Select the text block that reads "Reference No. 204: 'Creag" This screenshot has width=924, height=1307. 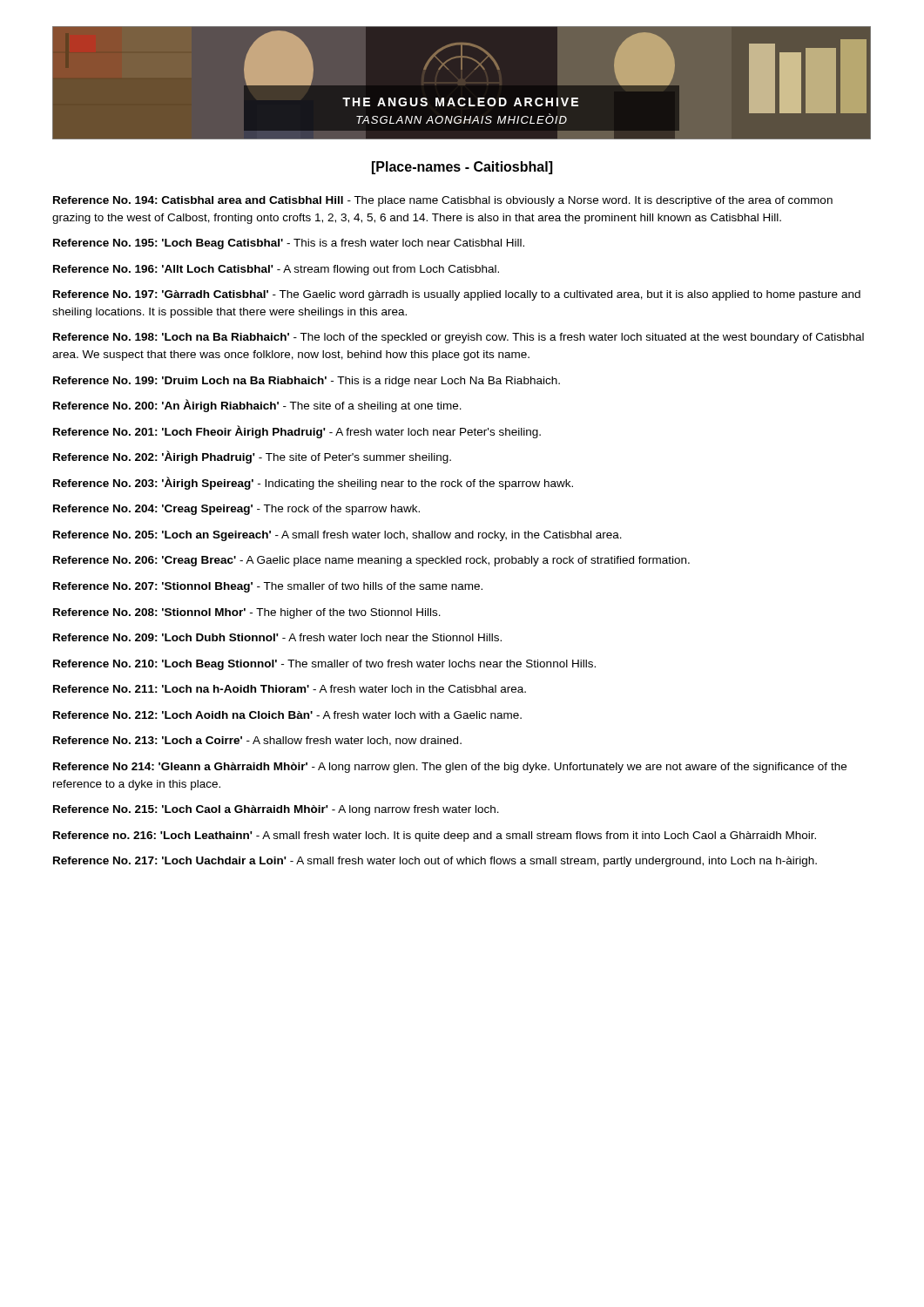click(x=237, y=509)
